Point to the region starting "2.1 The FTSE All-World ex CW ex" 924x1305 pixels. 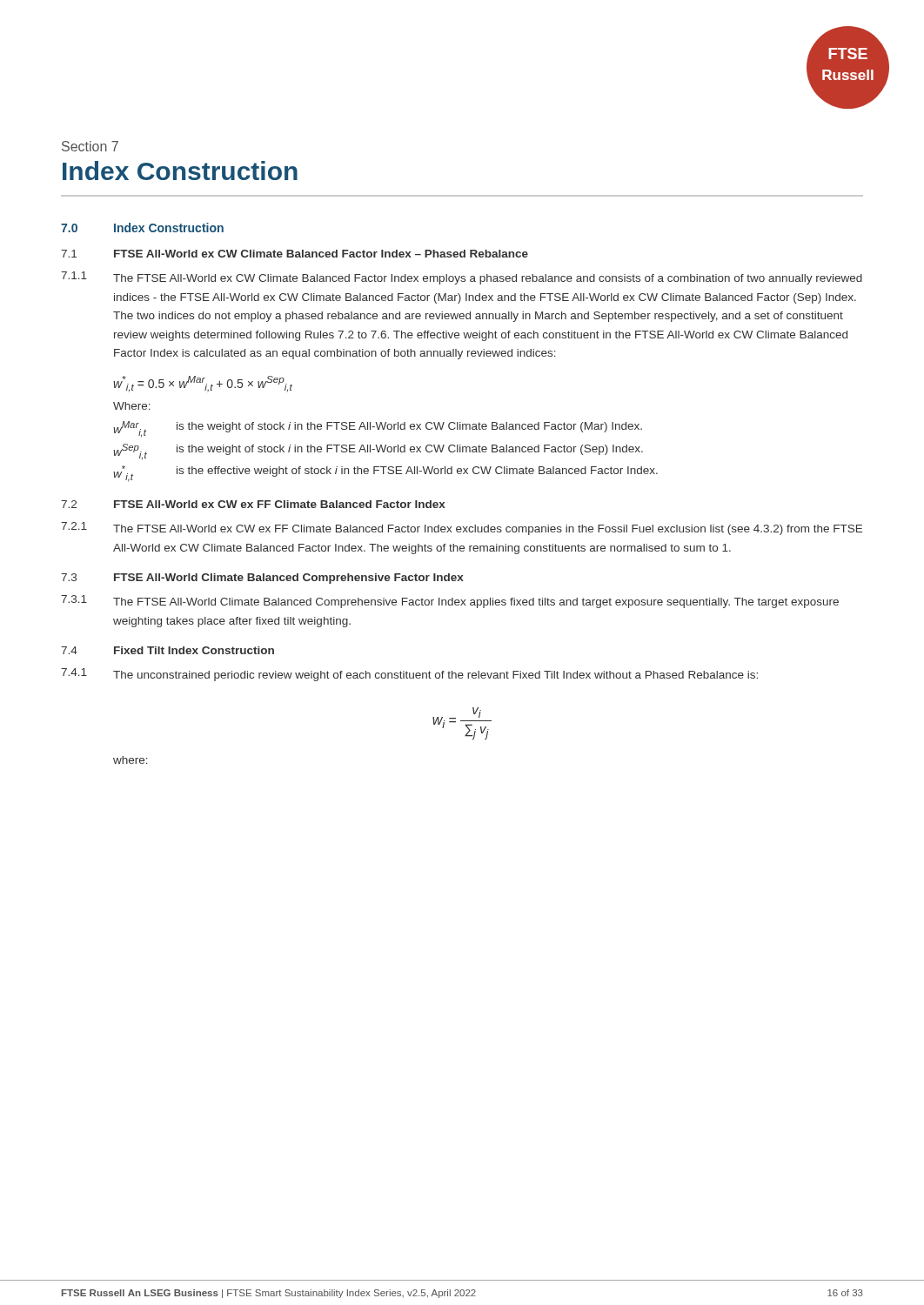point(462,538)
